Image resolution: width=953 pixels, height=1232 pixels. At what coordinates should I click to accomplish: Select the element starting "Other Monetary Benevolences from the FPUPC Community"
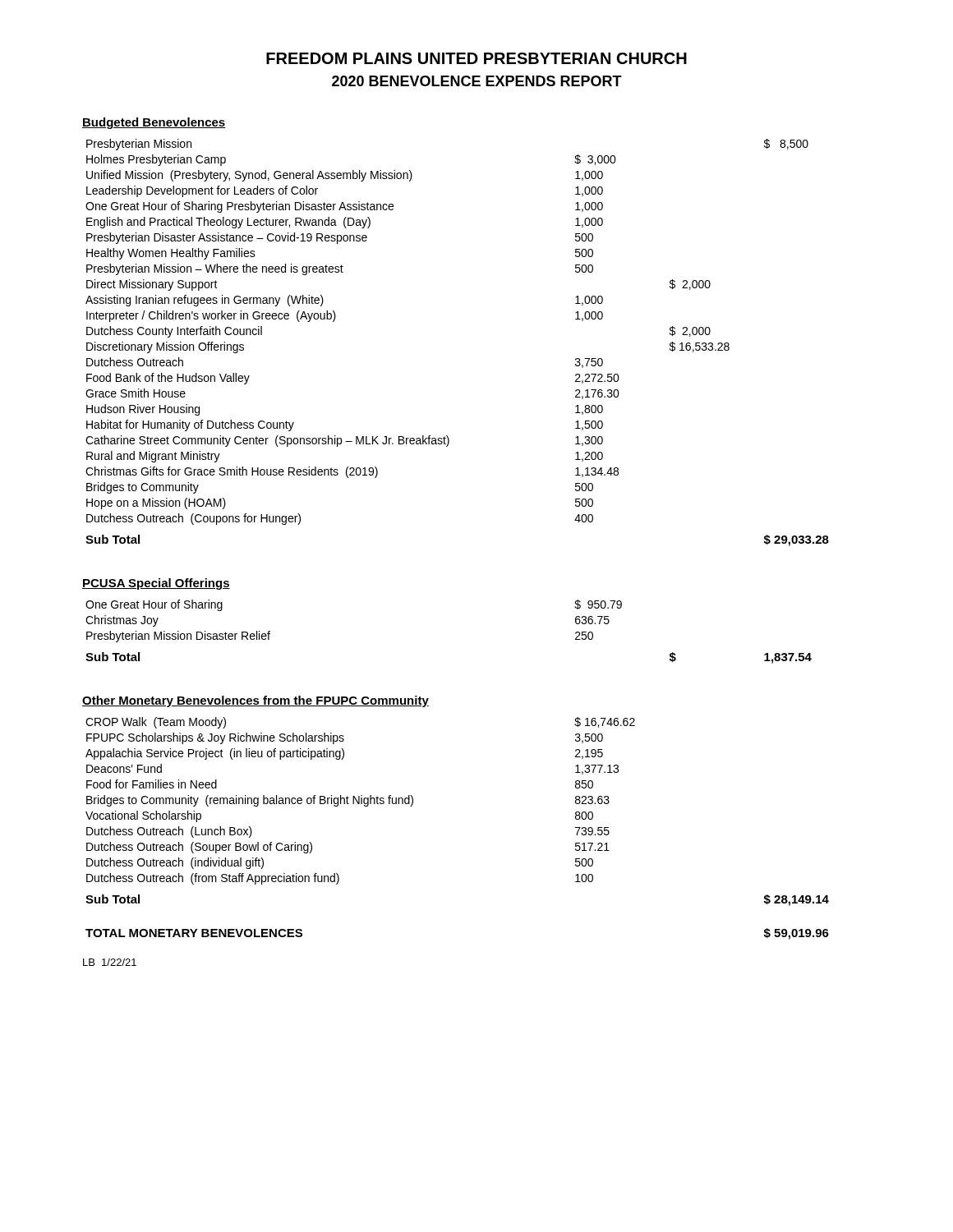click(x=255, y=700)
